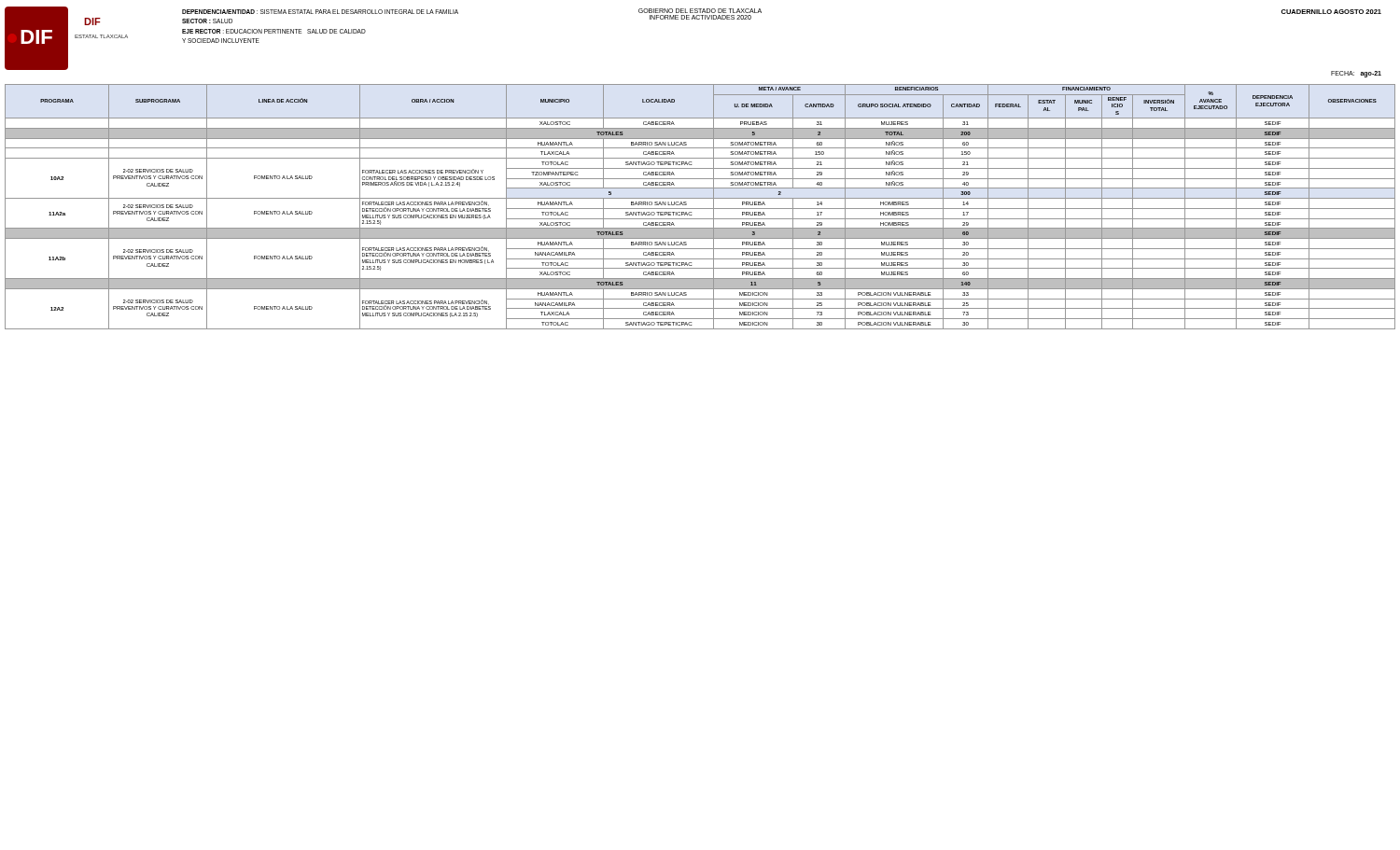Click on the table containing "FORTALECER LAS ACCIONES"
1400x850 pixels.
700,465
